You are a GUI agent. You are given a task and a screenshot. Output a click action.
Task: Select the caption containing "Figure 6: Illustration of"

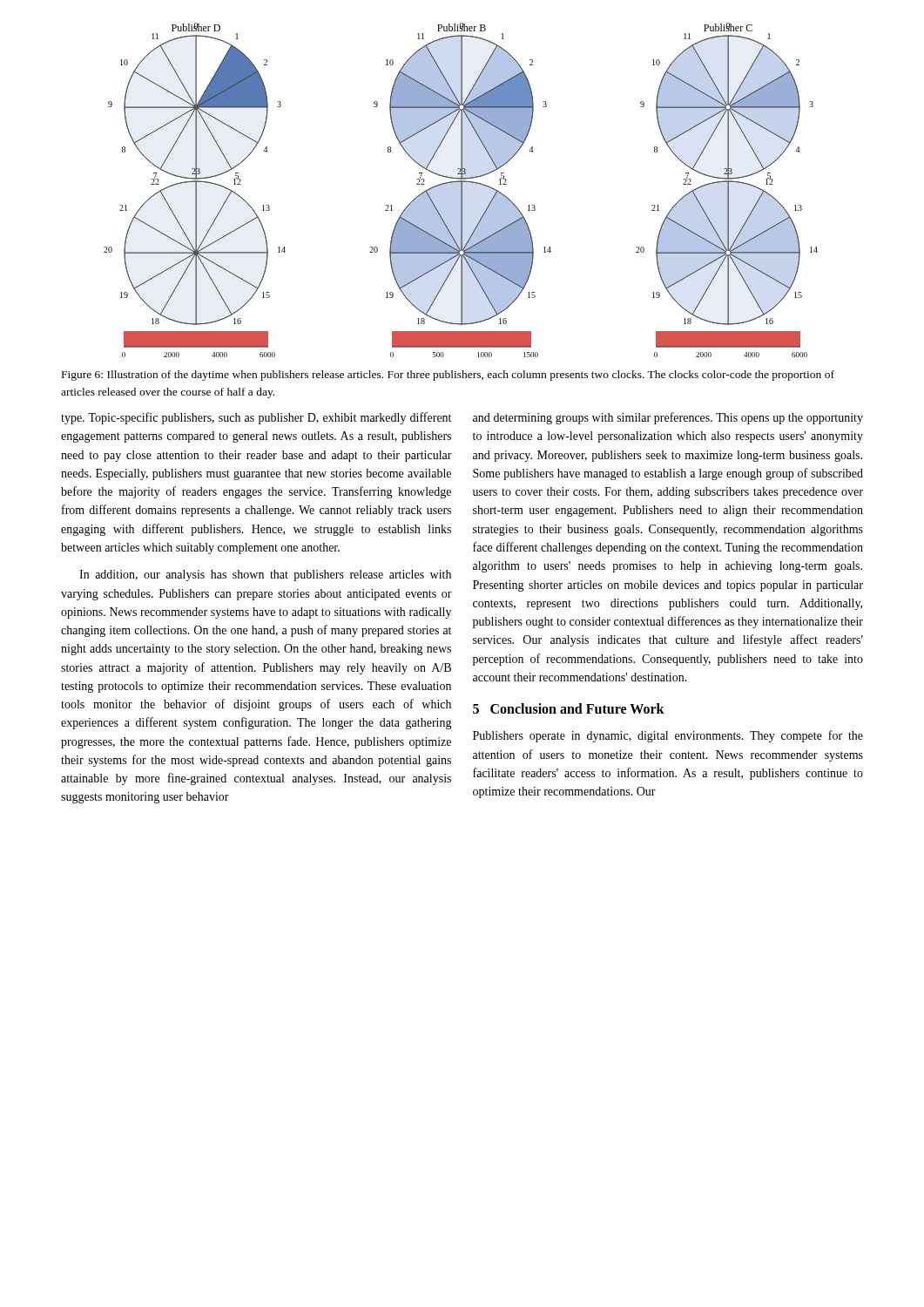(x=448, y=383)
